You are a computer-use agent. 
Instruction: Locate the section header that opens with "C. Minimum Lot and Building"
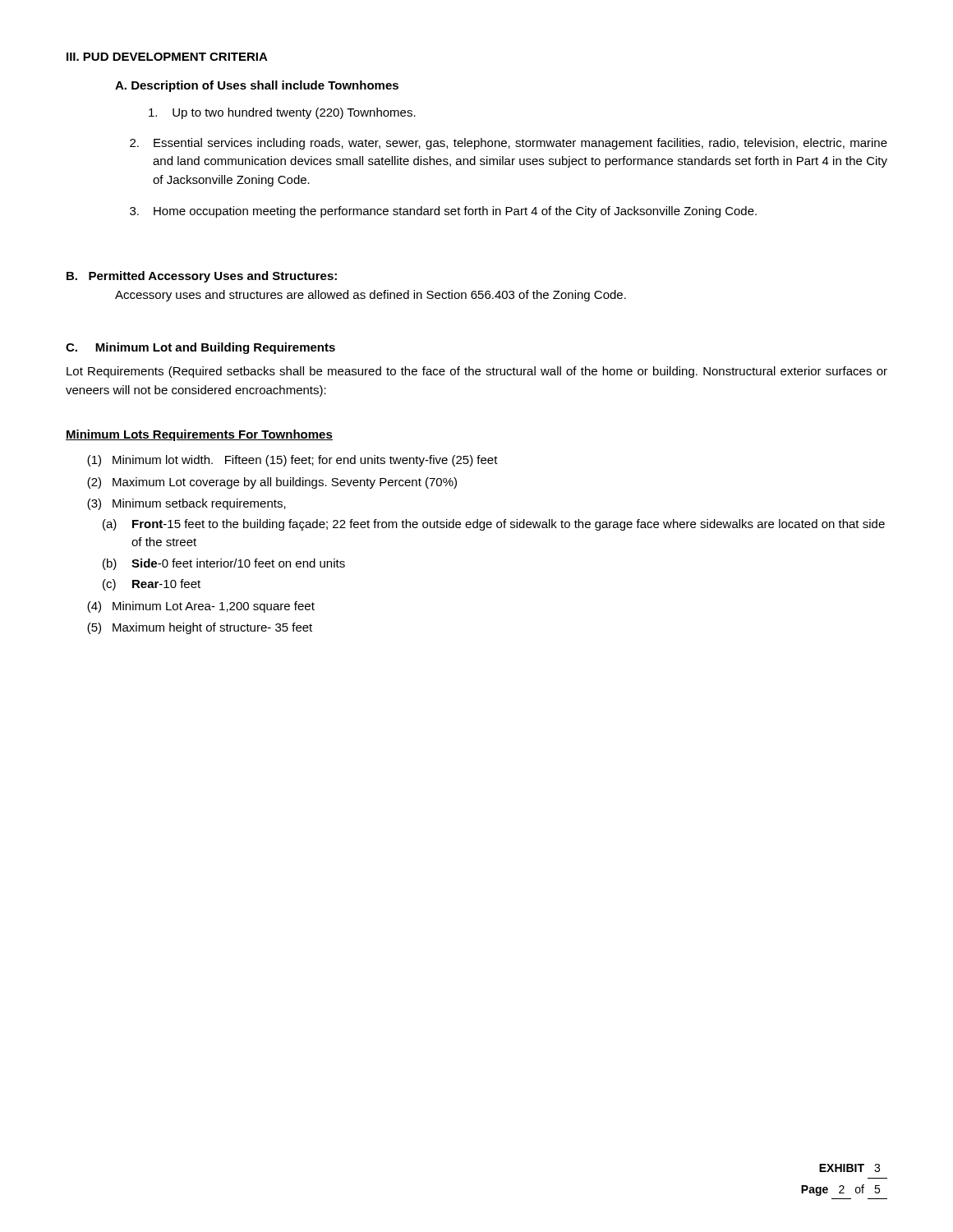(x=201, y=347)
